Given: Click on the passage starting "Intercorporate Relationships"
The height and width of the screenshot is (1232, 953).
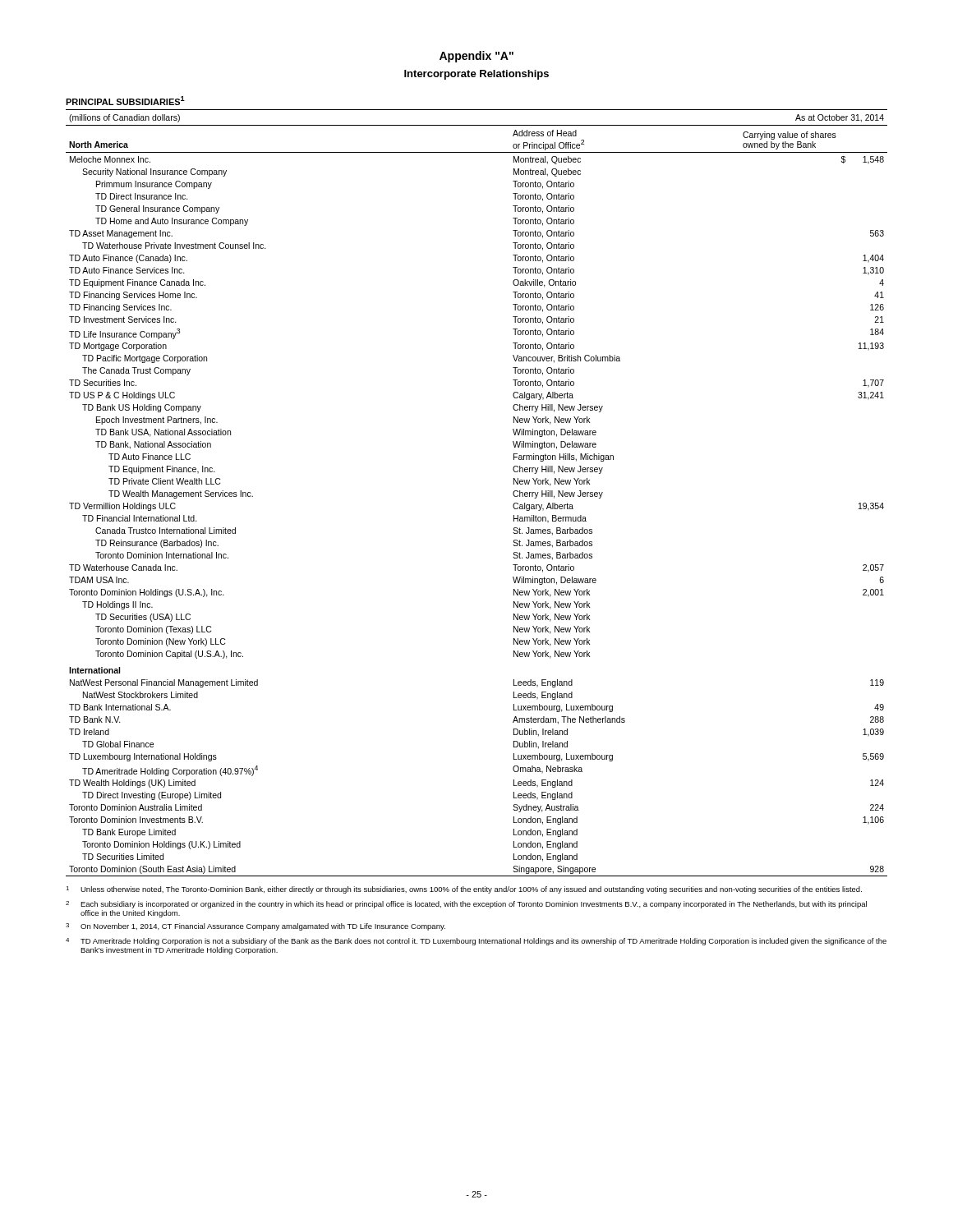Looking at the screenshot, I should pos(476,74).
